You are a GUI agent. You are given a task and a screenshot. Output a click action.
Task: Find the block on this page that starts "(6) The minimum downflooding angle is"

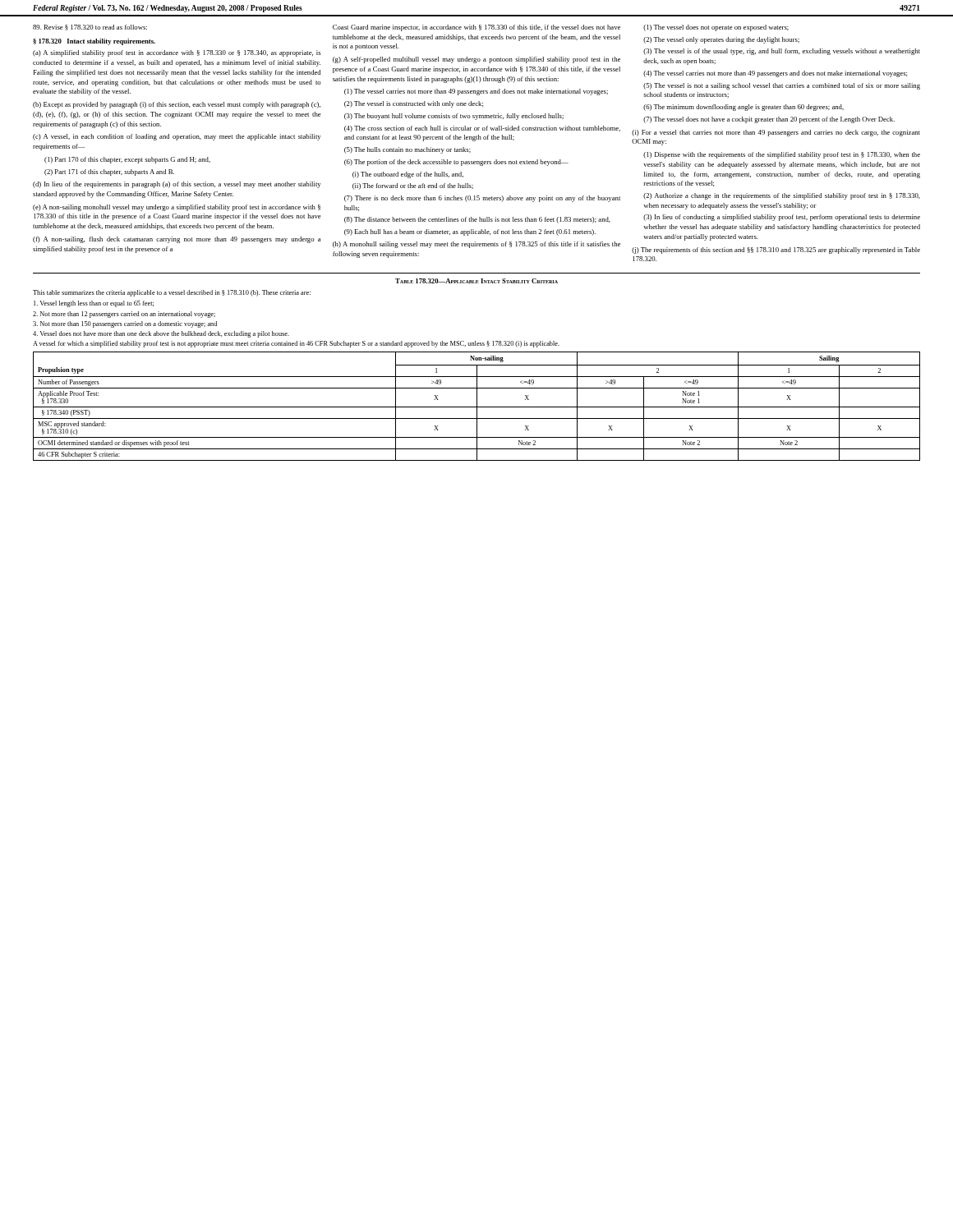click(744, 107)
